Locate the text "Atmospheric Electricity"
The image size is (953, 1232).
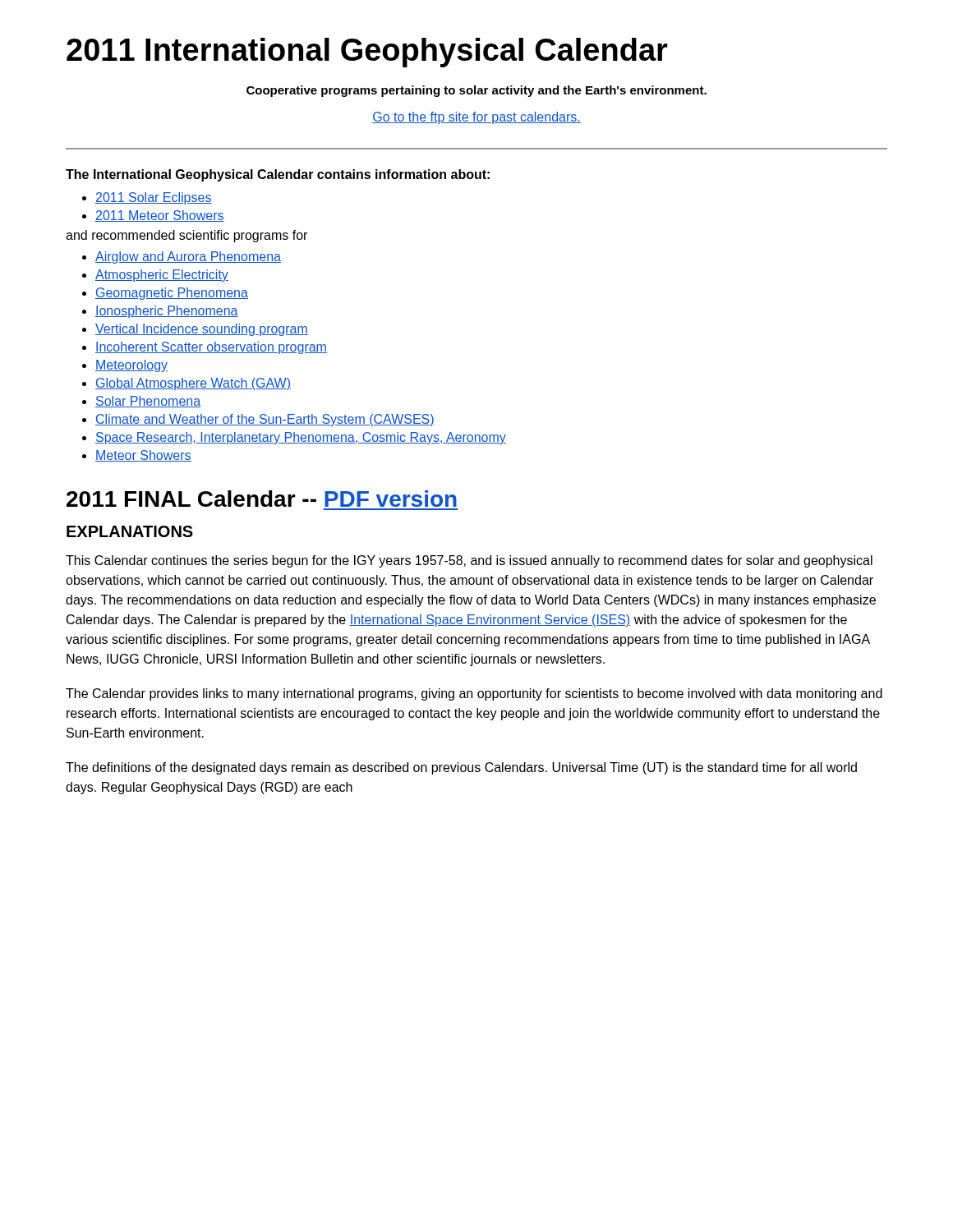(155, 276)
